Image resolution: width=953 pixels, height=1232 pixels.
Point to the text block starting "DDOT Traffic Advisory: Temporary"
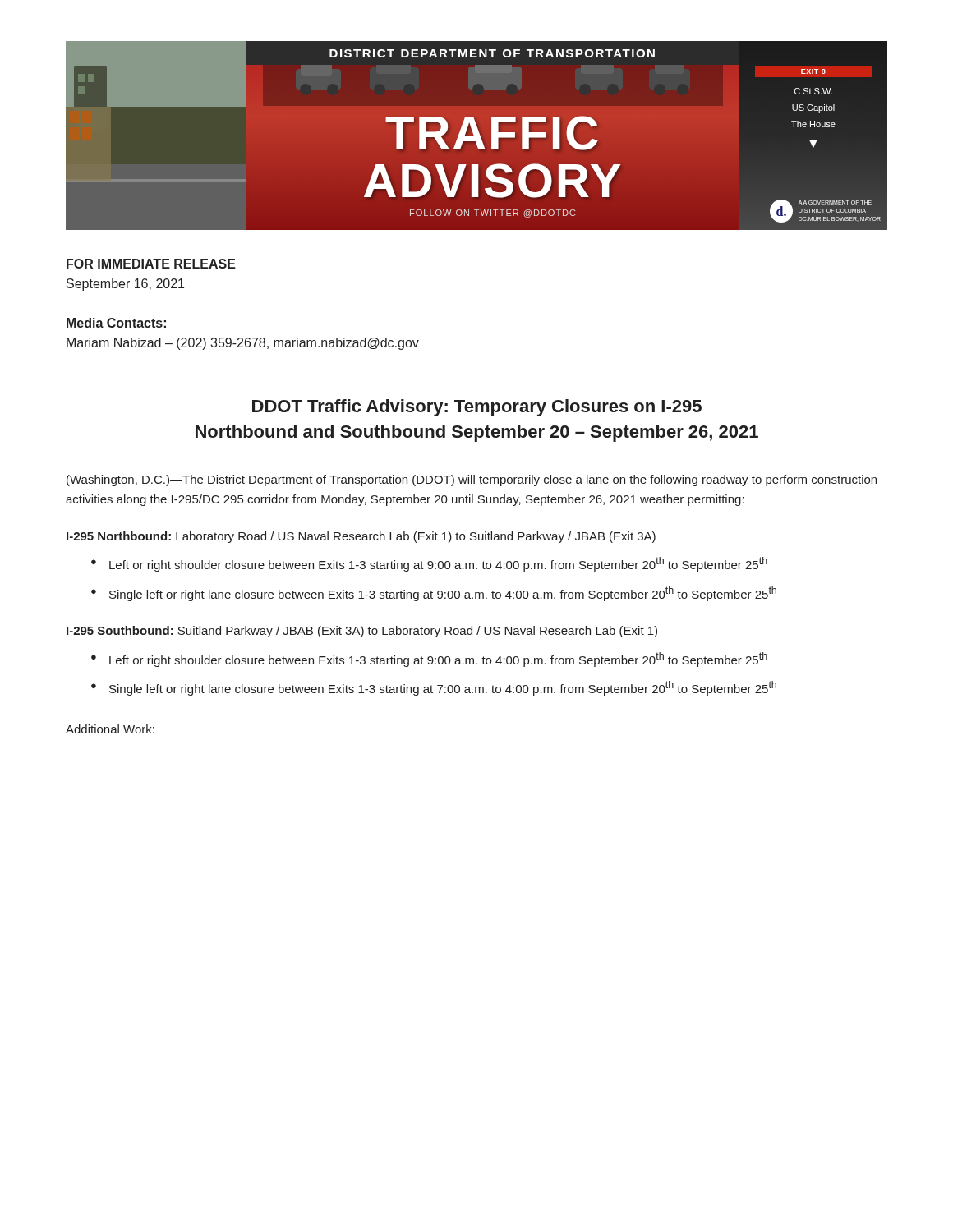click(x=476, y=420)
